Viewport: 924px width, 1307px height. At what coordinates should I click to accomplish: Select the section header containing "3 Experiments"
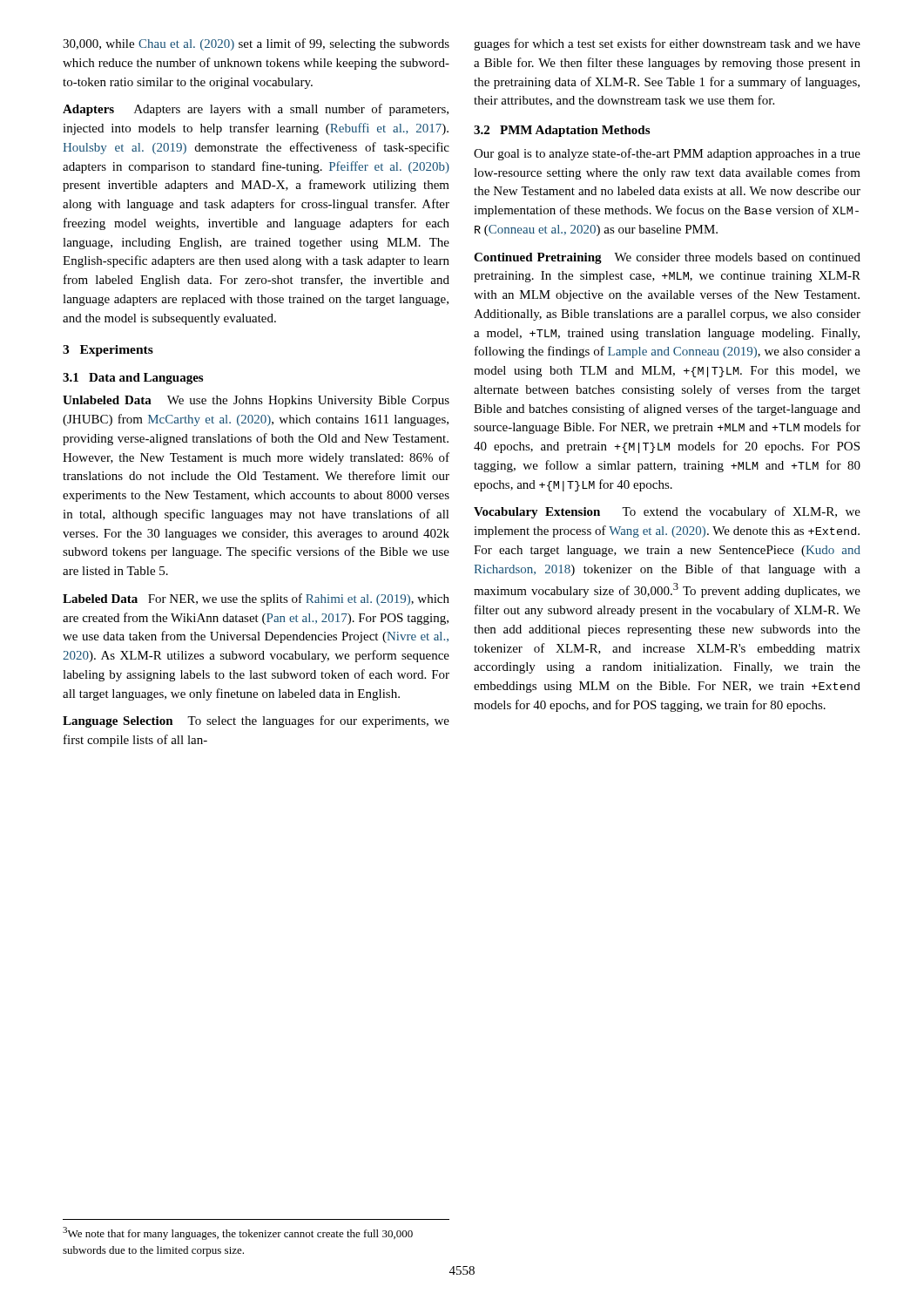pyautogui.click(x=108, y=349)
